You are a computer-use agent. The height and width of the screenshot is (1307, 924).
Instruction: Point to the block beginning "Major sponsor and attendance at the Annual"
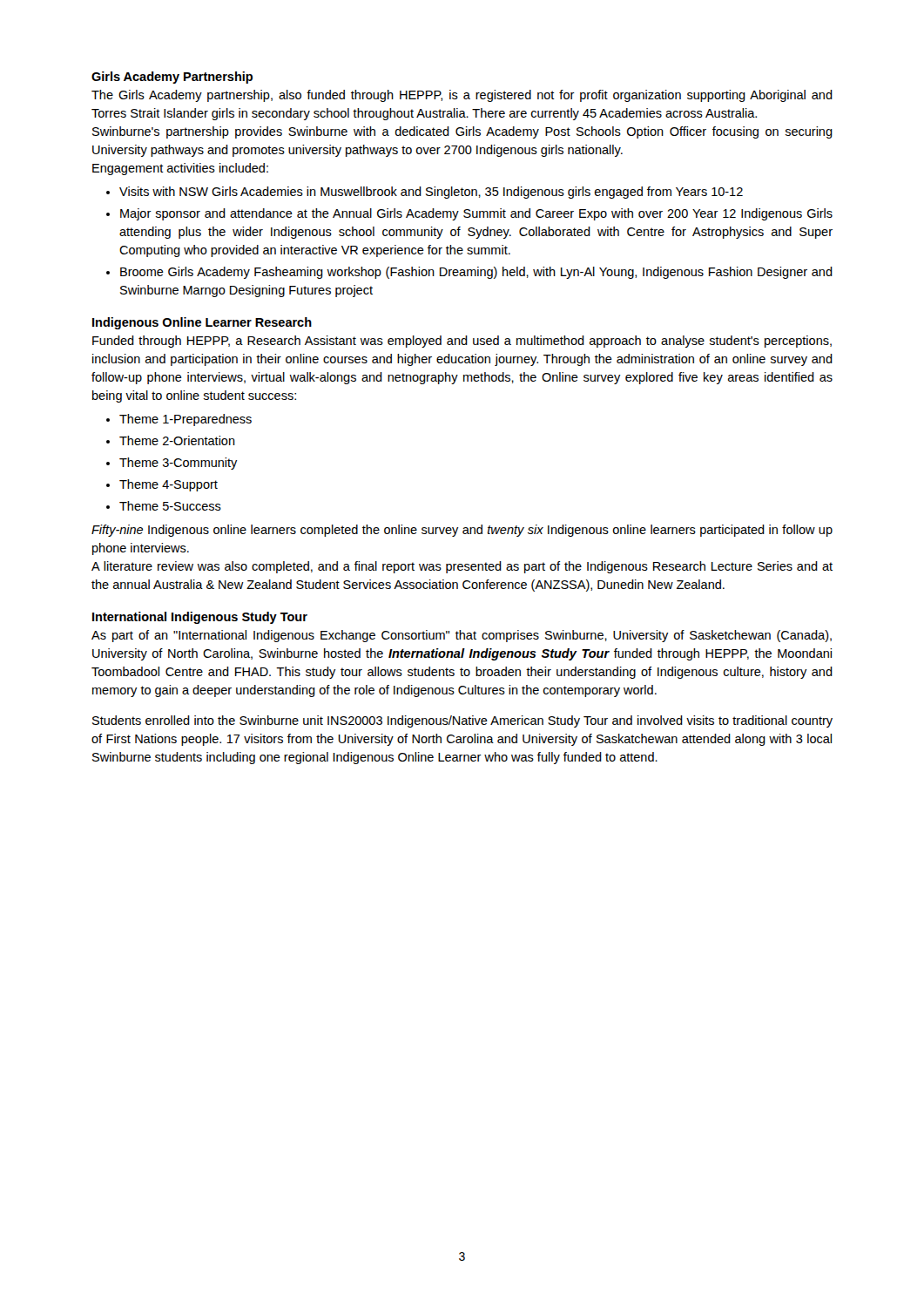click(476, 232)
